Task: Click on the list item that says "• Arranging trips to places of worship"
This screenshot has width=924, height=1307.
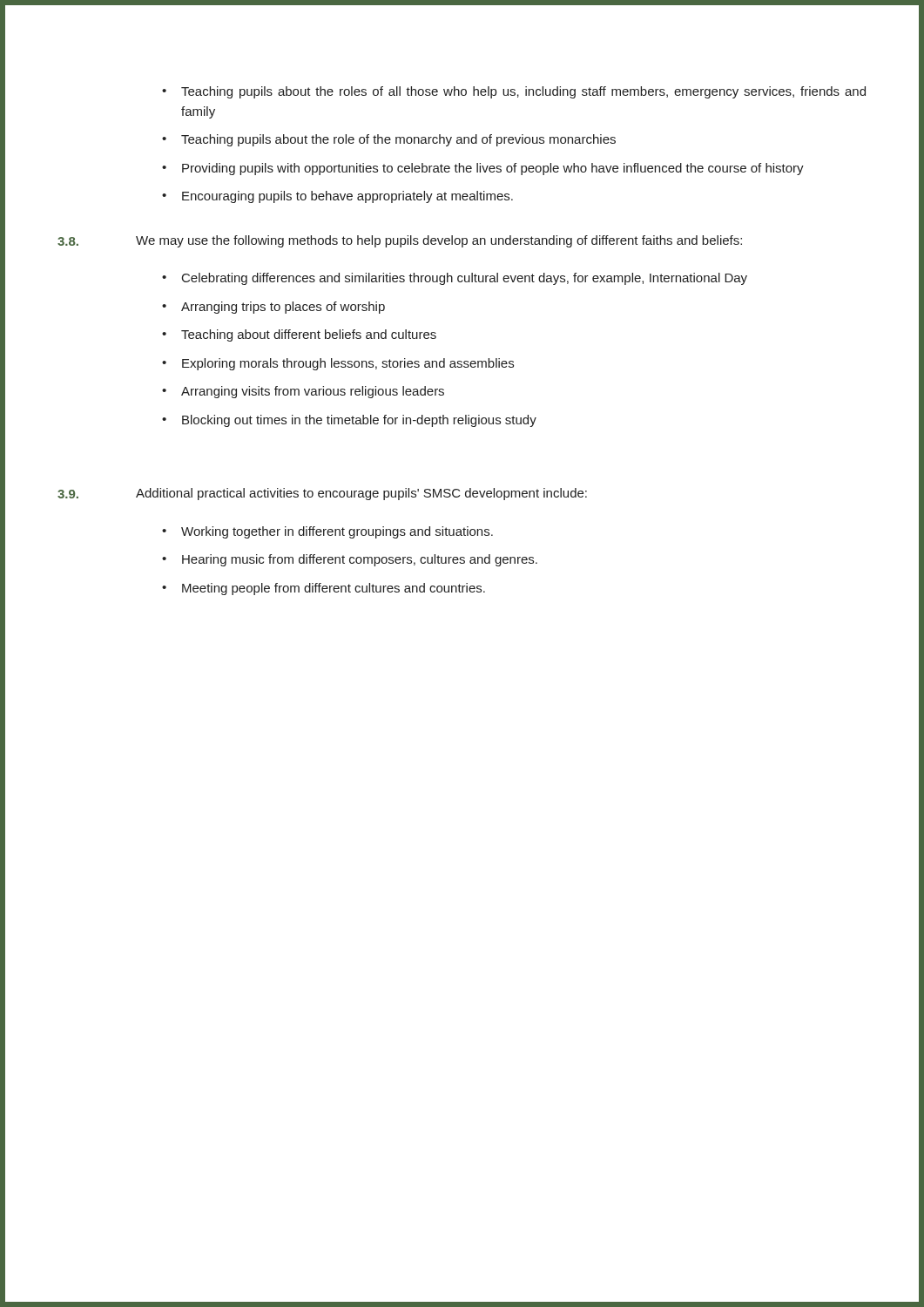Action: pos(273,308)
